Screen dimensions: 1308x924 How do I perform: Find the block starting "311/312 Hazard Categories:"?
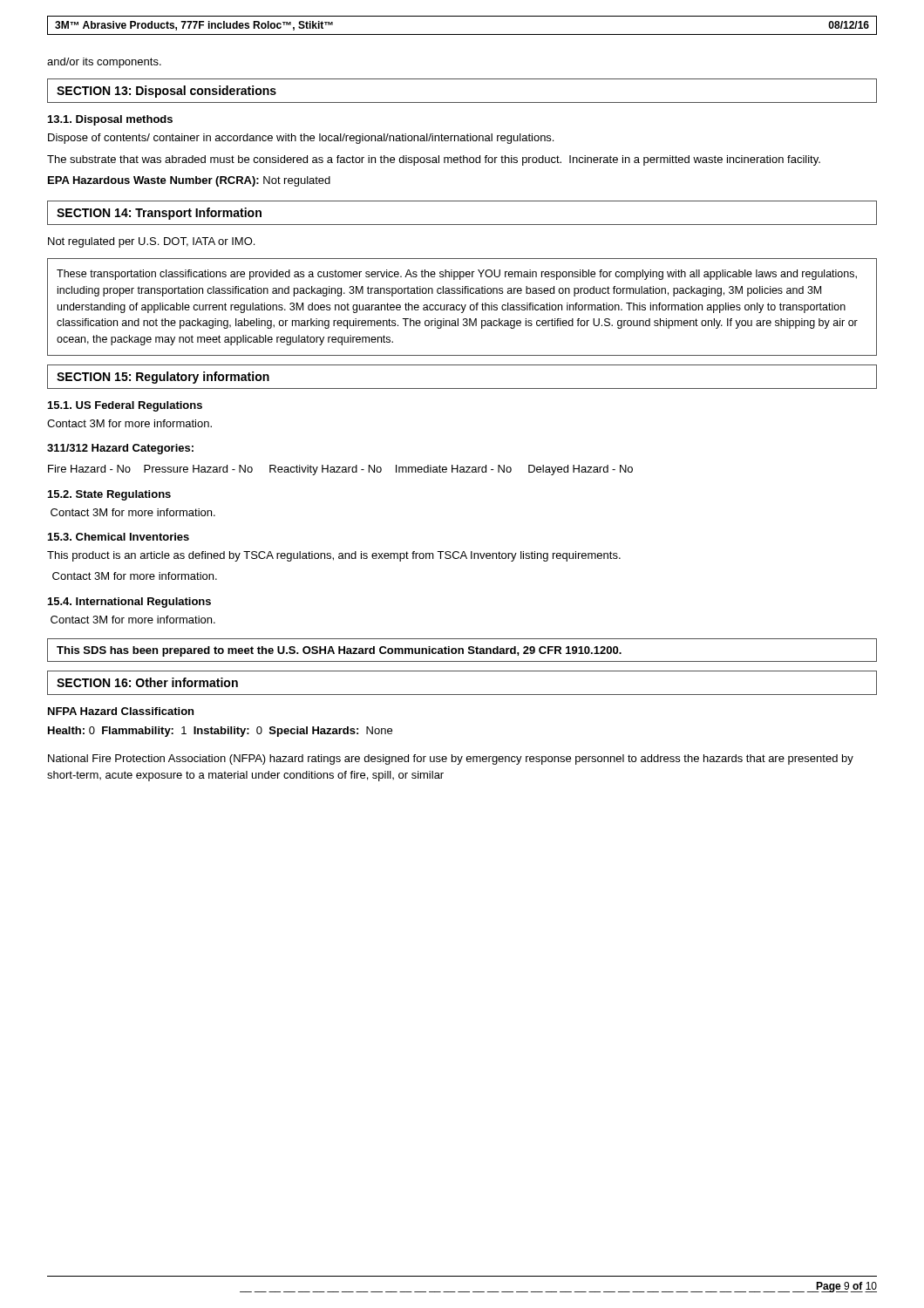tap(121, 448)
